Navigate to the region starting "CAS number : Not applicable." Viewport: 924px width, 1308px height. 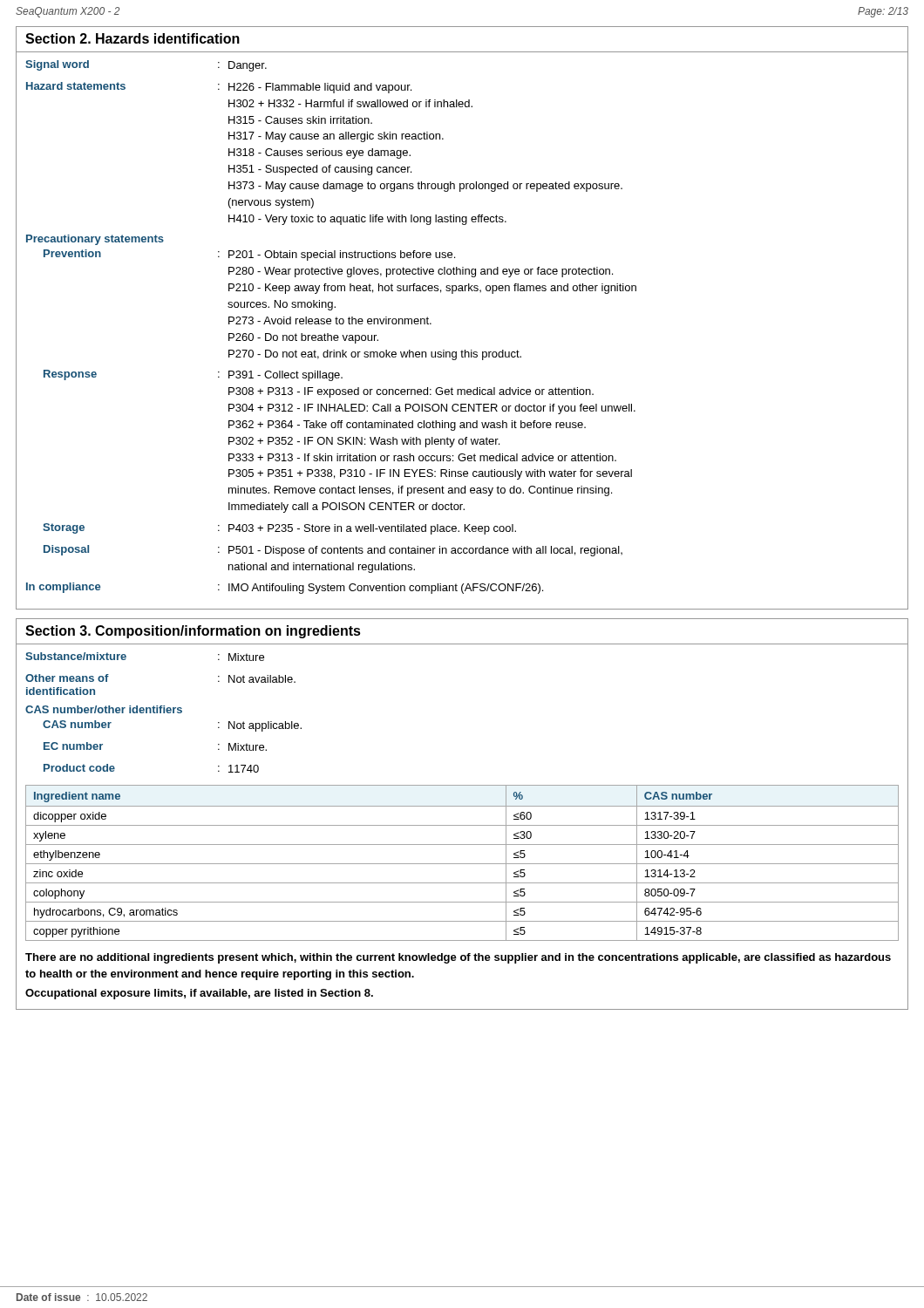coord(80,727)
